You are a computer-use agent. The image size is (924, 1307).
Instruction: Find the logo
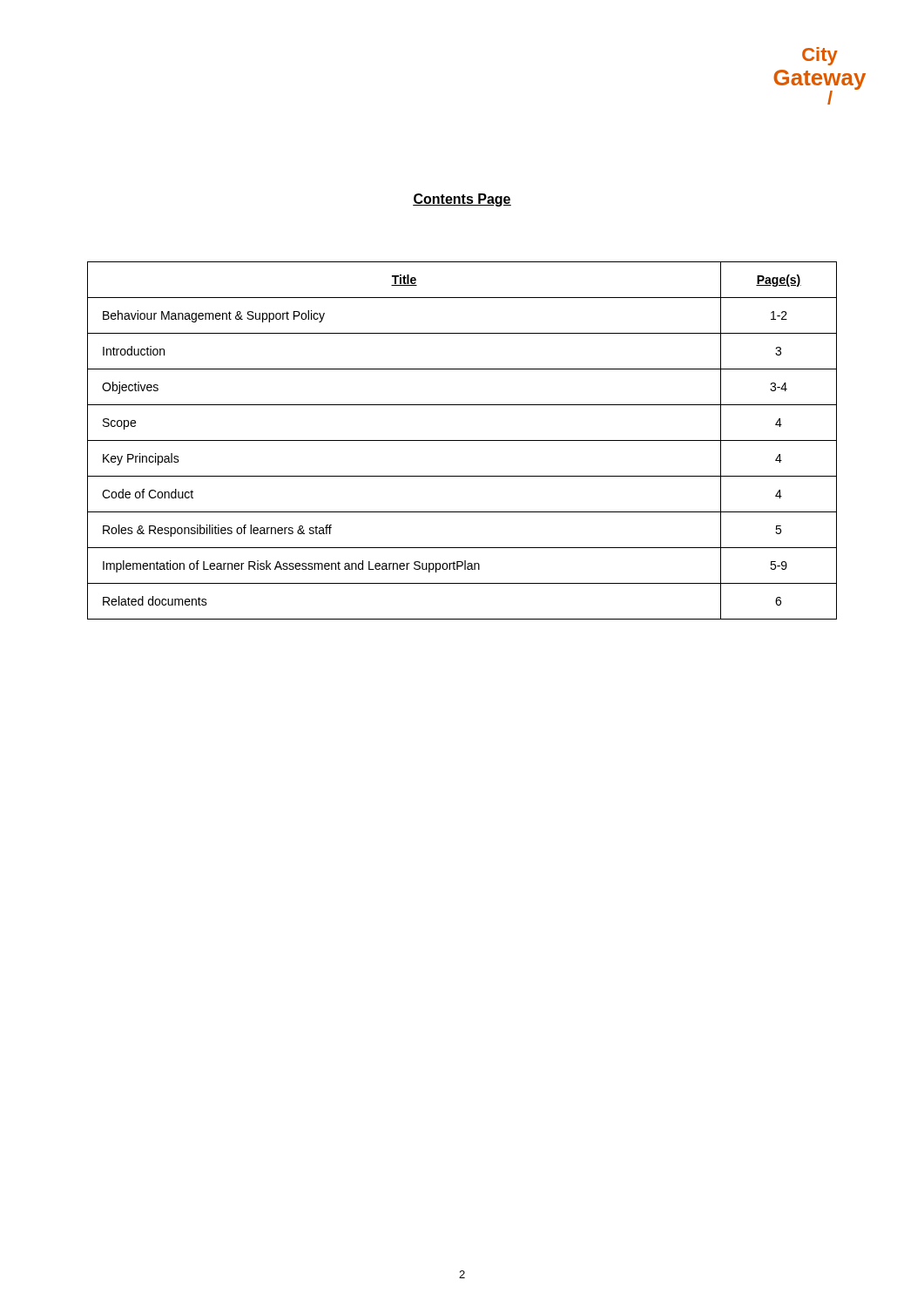coord(819,76)
